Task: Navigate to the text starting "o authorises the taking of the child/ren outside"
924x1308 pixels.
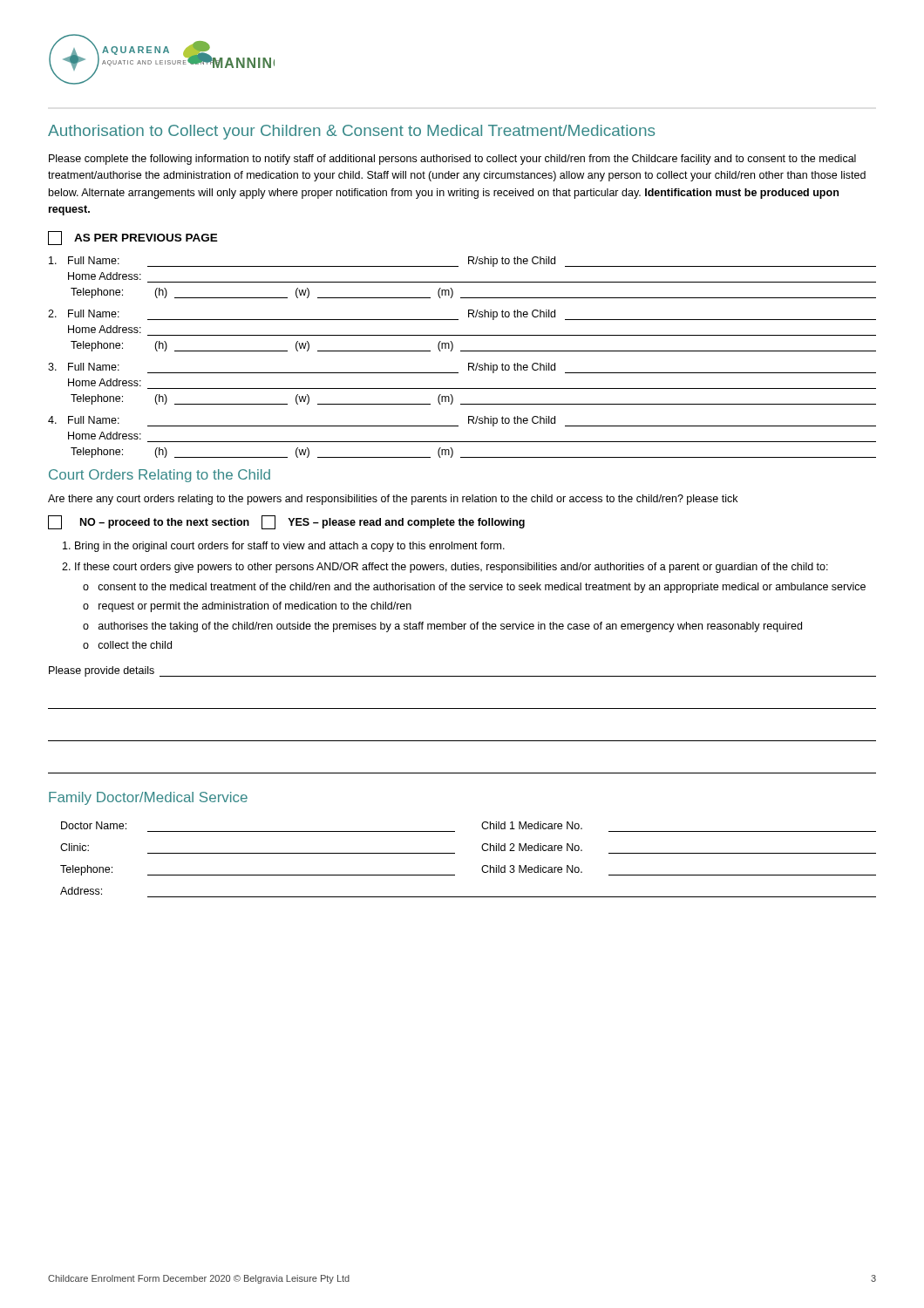Action: pos(443,626)
